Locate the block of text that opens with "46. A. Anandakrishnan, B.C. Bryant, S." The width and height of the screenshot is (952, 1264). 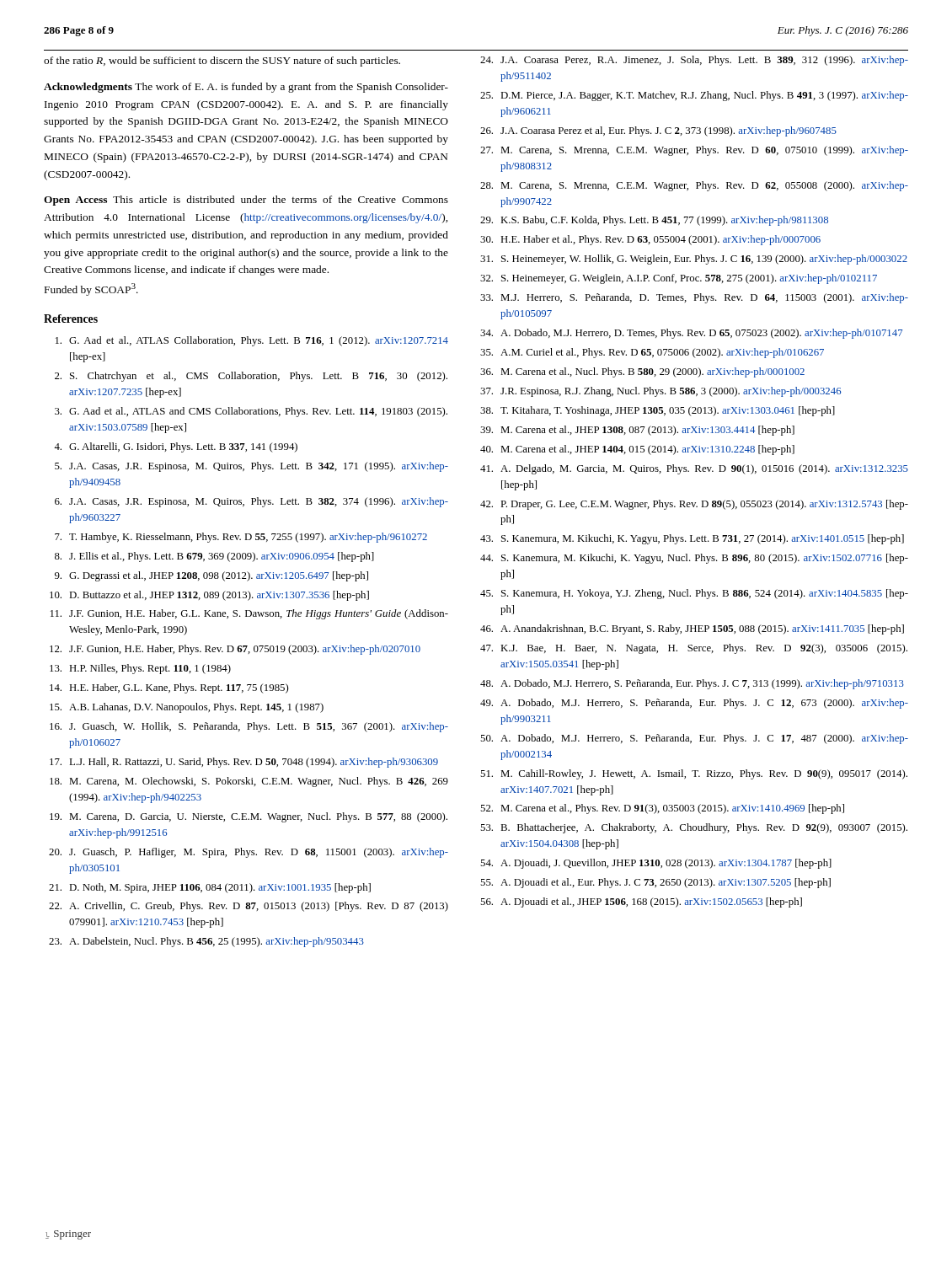pos(692,629)
